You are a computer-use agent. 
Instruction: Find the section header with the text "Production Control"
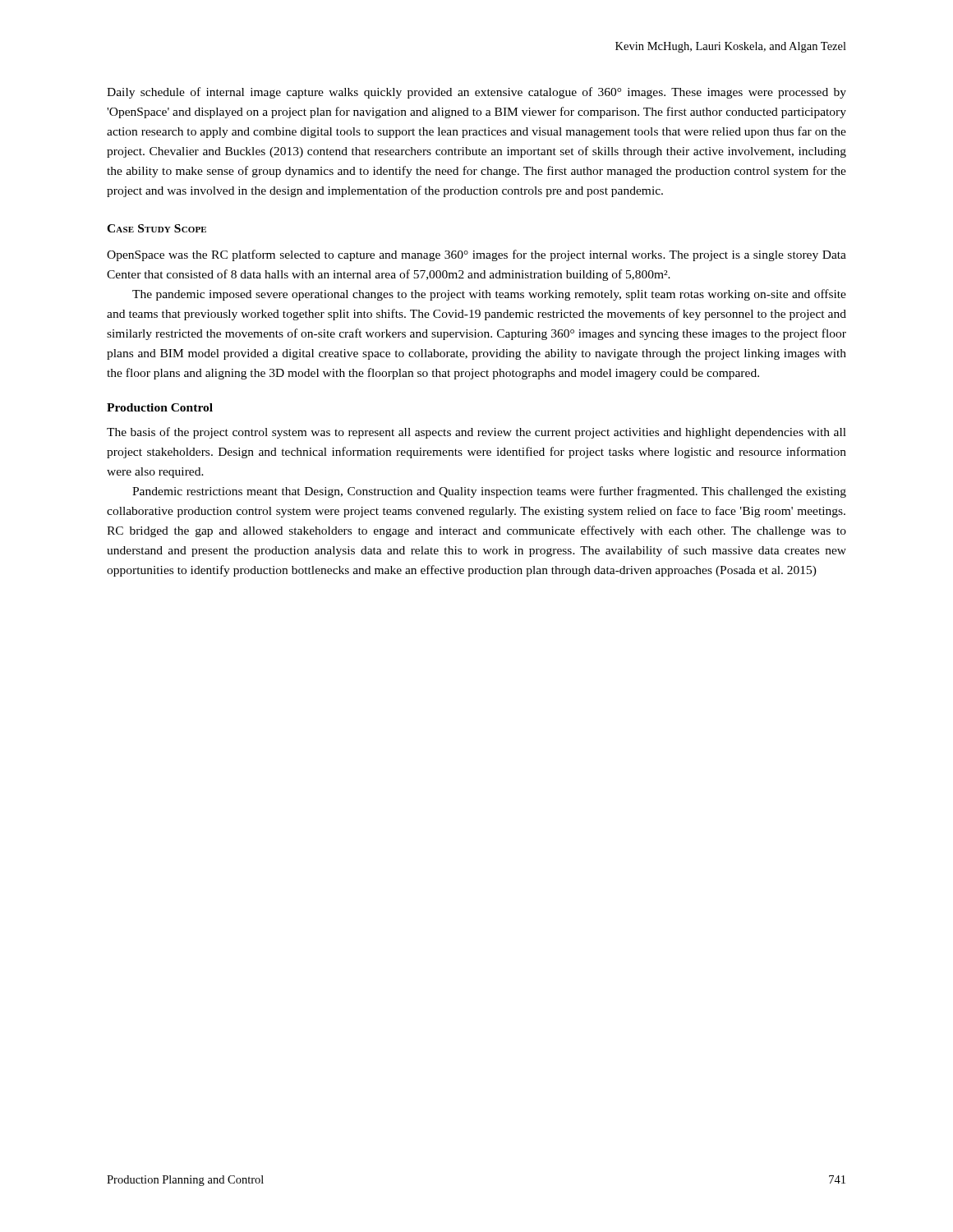(x=160, y=407)
